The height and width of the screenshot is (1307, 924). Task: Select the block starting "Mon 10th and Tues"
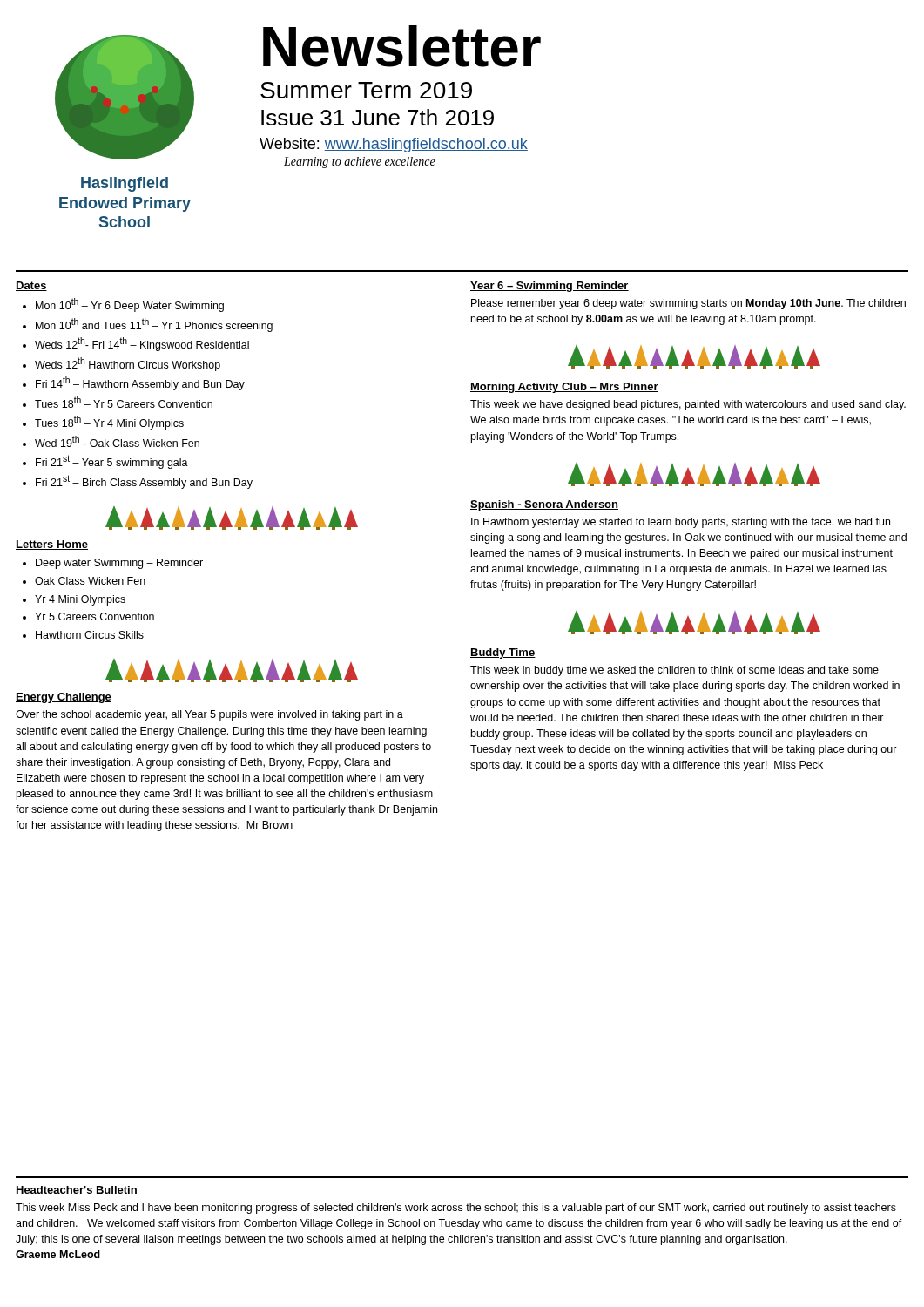154,324
